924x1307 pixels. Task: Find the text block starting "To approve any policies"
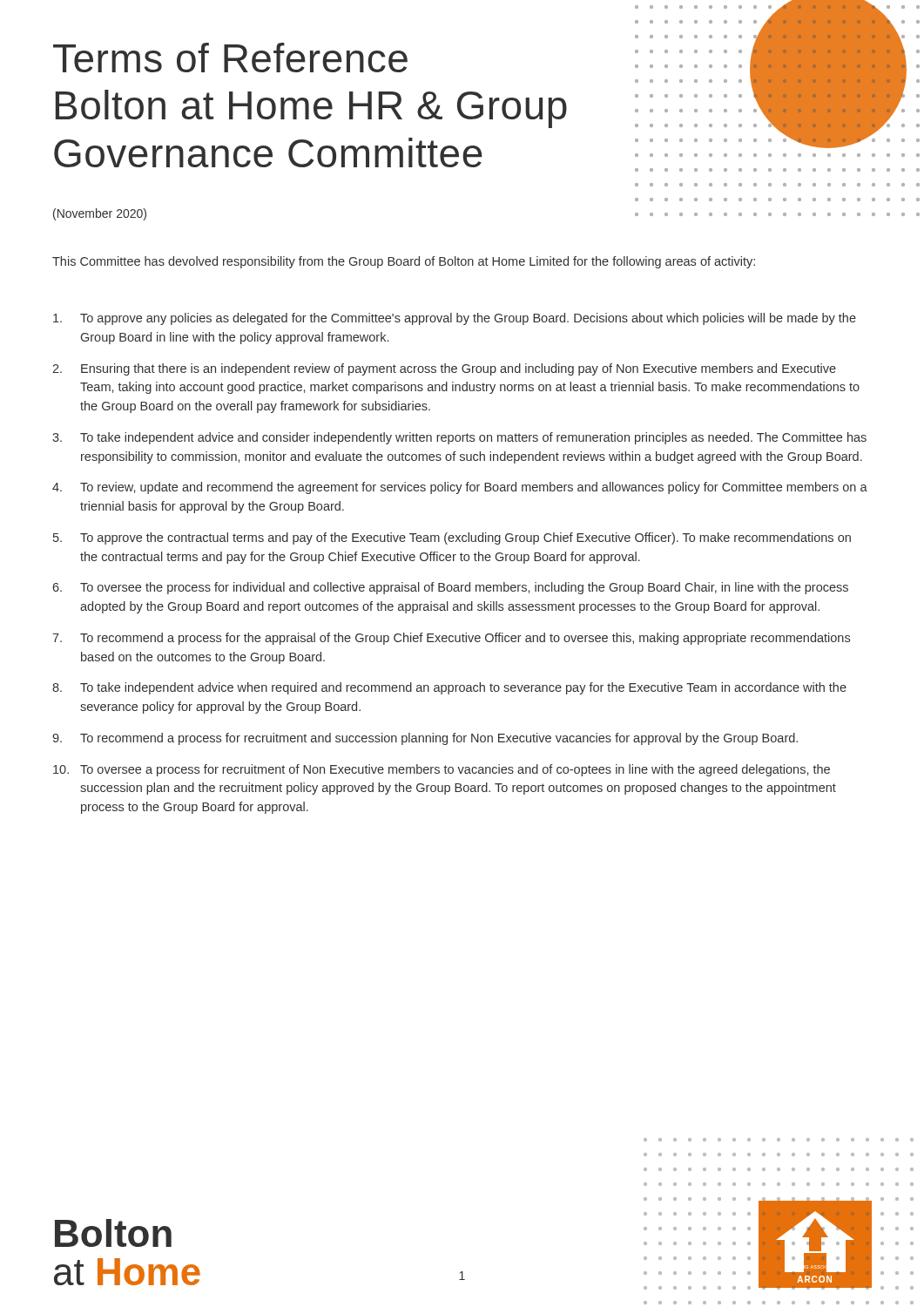tap(462, 328)
